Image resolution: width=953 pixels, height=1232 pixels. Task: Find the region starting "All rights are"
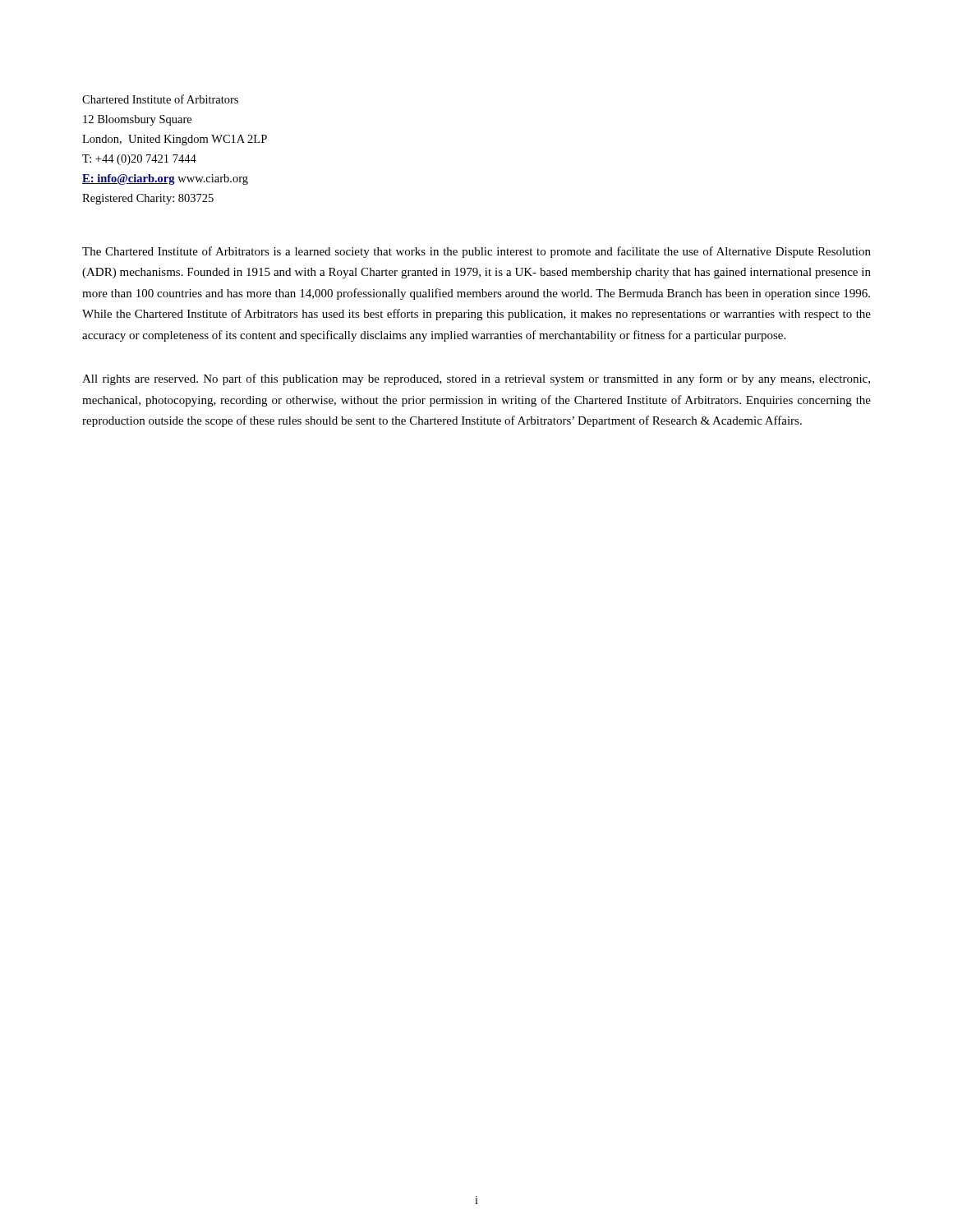point(476,400)
